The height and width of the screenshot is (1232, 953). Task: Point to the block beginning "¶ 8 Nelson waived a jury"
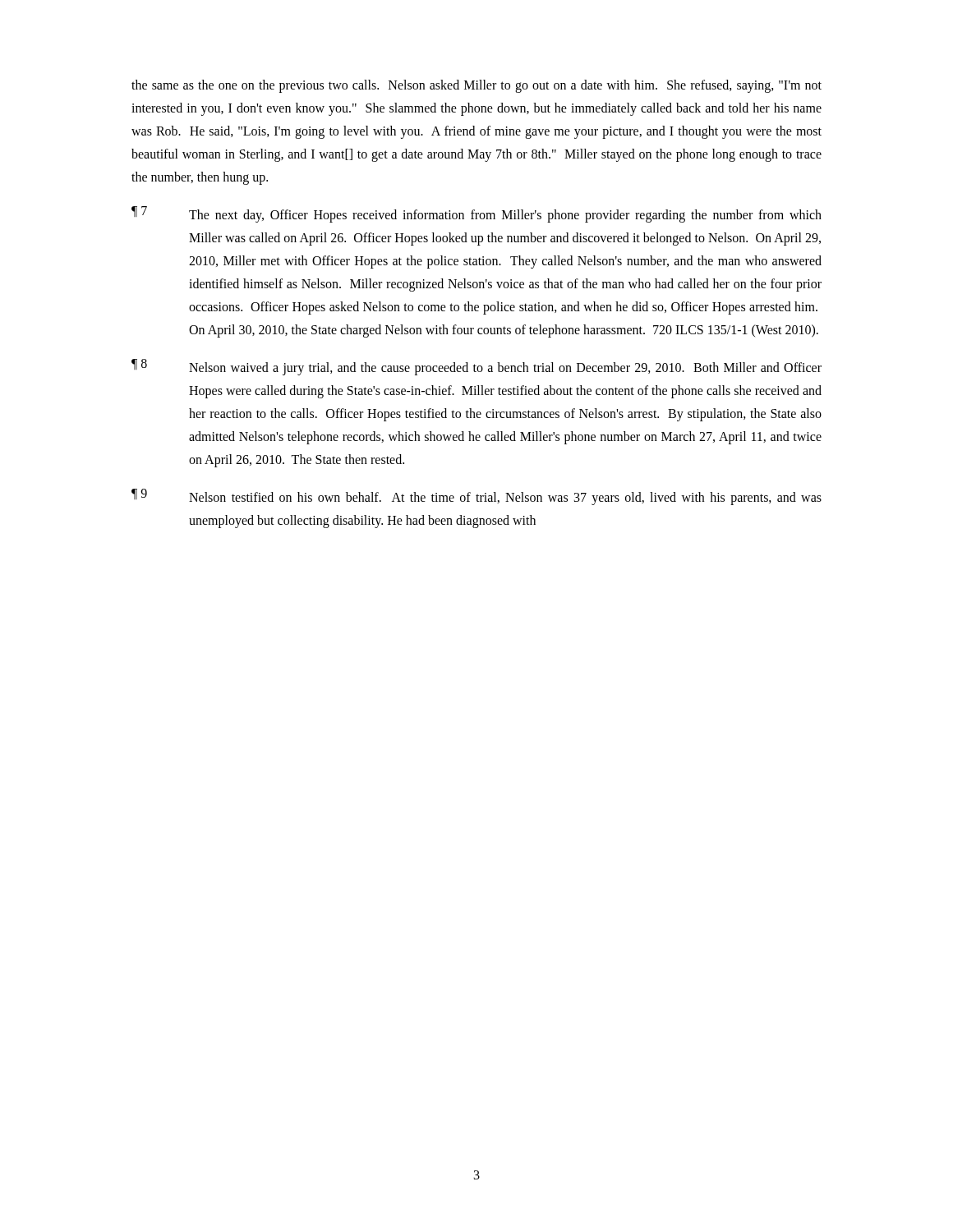pyautogui.click(x=476, y=414)
